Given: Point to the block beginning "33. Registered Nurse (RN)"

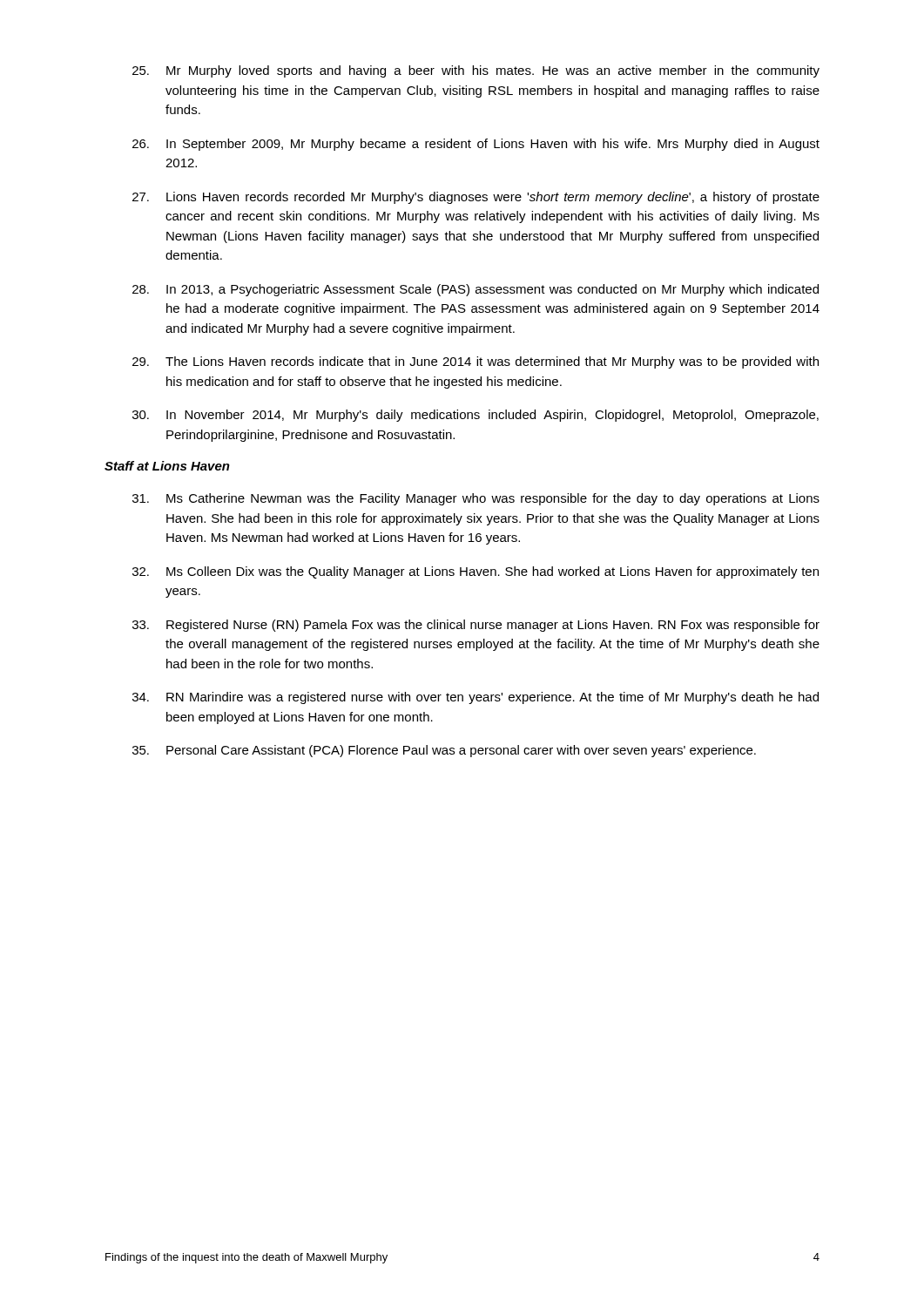Looking at the screenshot, I should (462, 644).
